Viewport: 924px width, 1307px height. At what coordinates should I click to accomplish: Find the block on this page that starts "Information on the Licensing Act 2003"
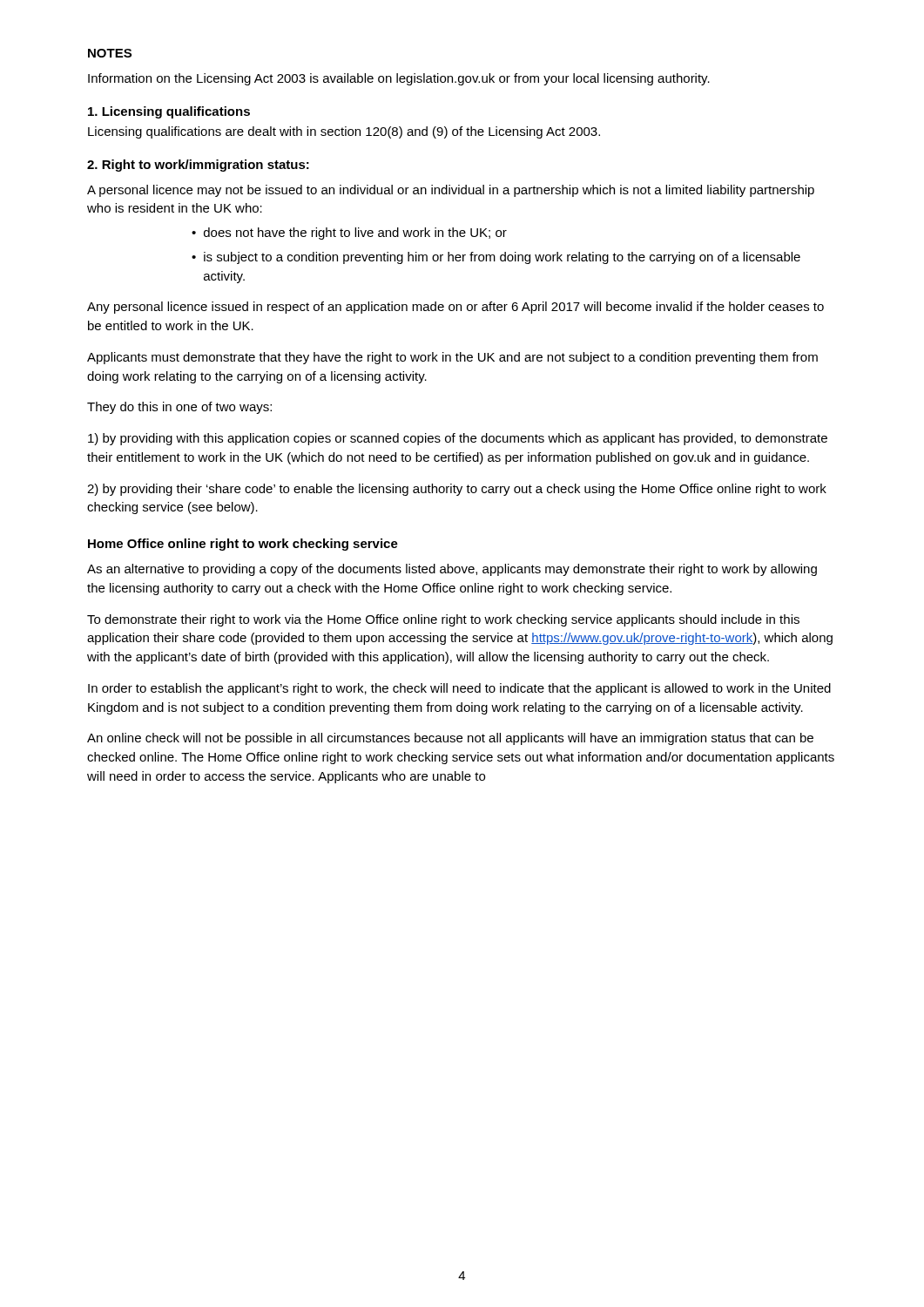[399, 78]
